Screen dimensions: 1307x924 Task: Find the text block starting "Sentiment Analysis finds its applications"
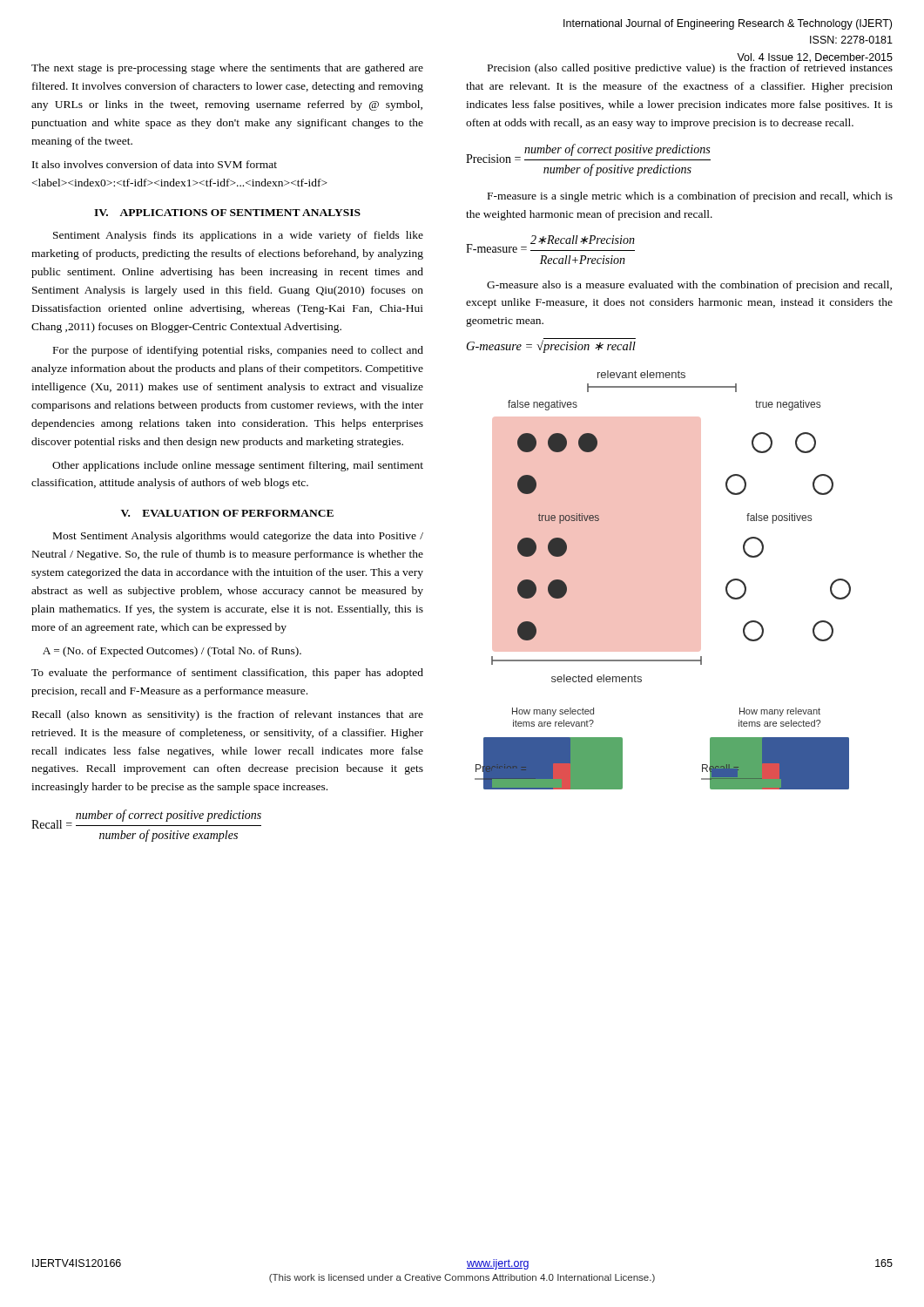coord(227,281)
